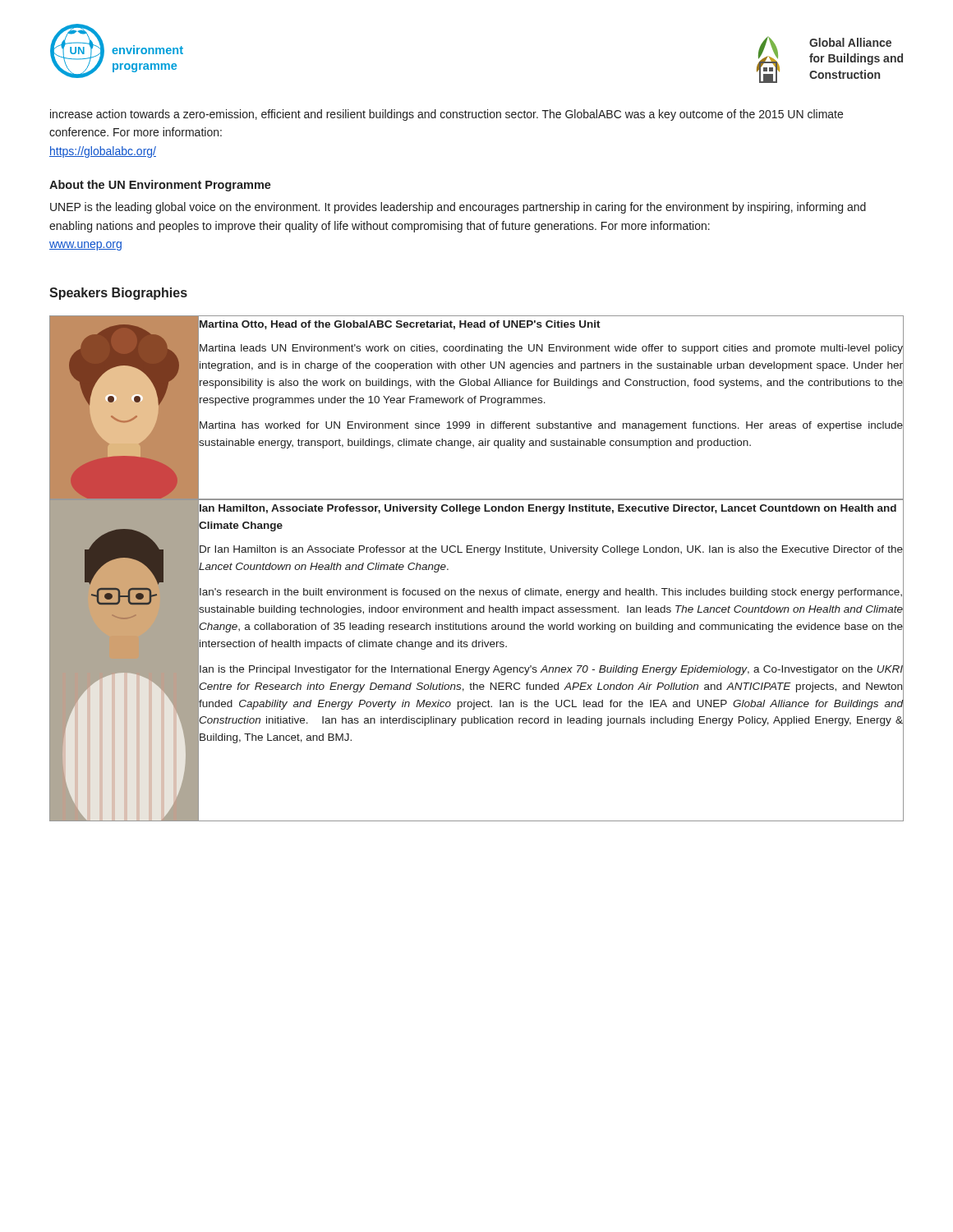Find "About the UN Environment Programme" on this page
953x1232 pixels.
160,185
